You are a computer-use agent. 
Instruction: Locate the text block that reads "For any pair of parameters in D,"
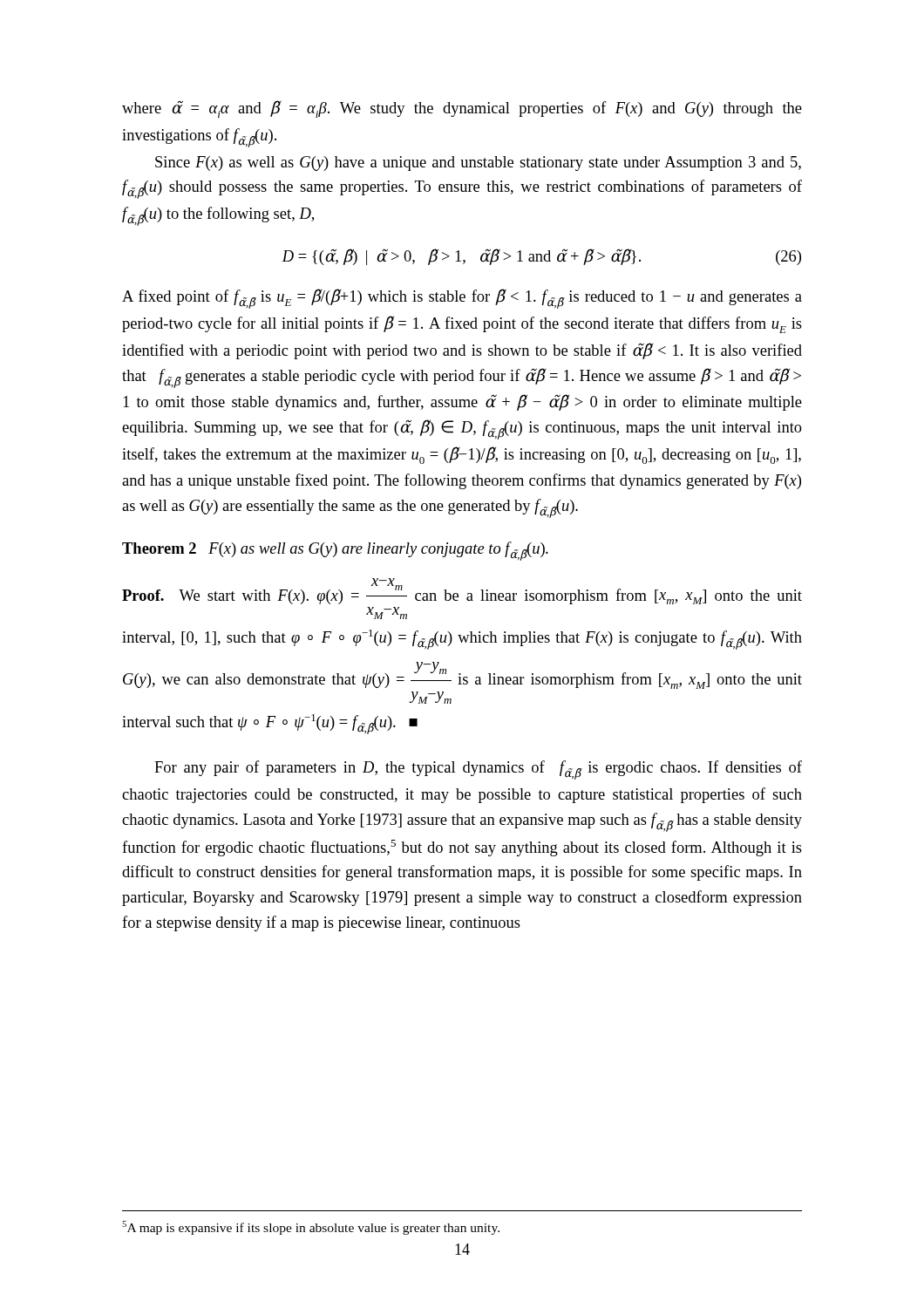pos(462,845)
